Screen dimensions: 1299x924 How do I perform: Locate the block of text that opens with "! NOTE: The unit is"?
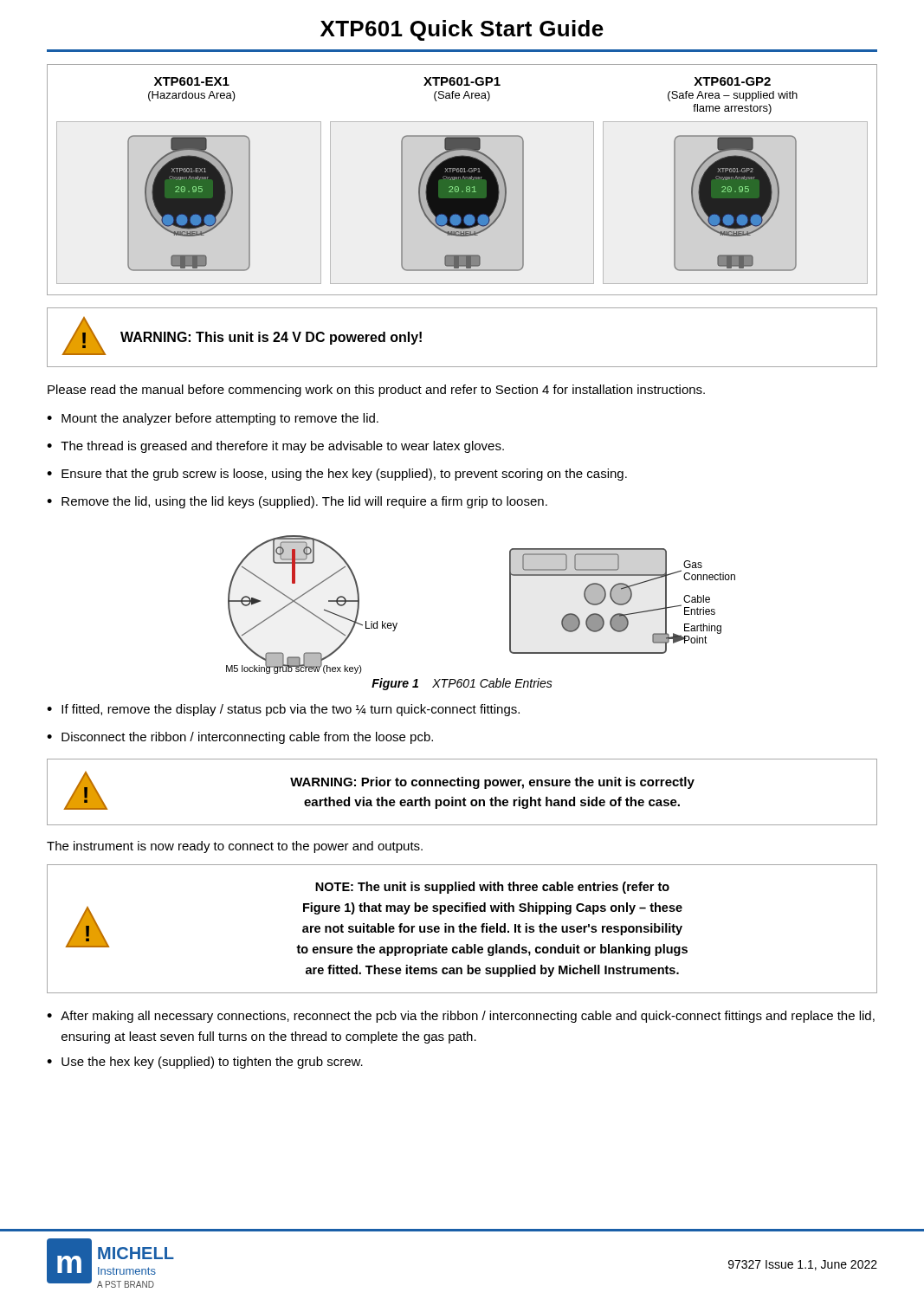pyautogui.click(x=462, y=929)
